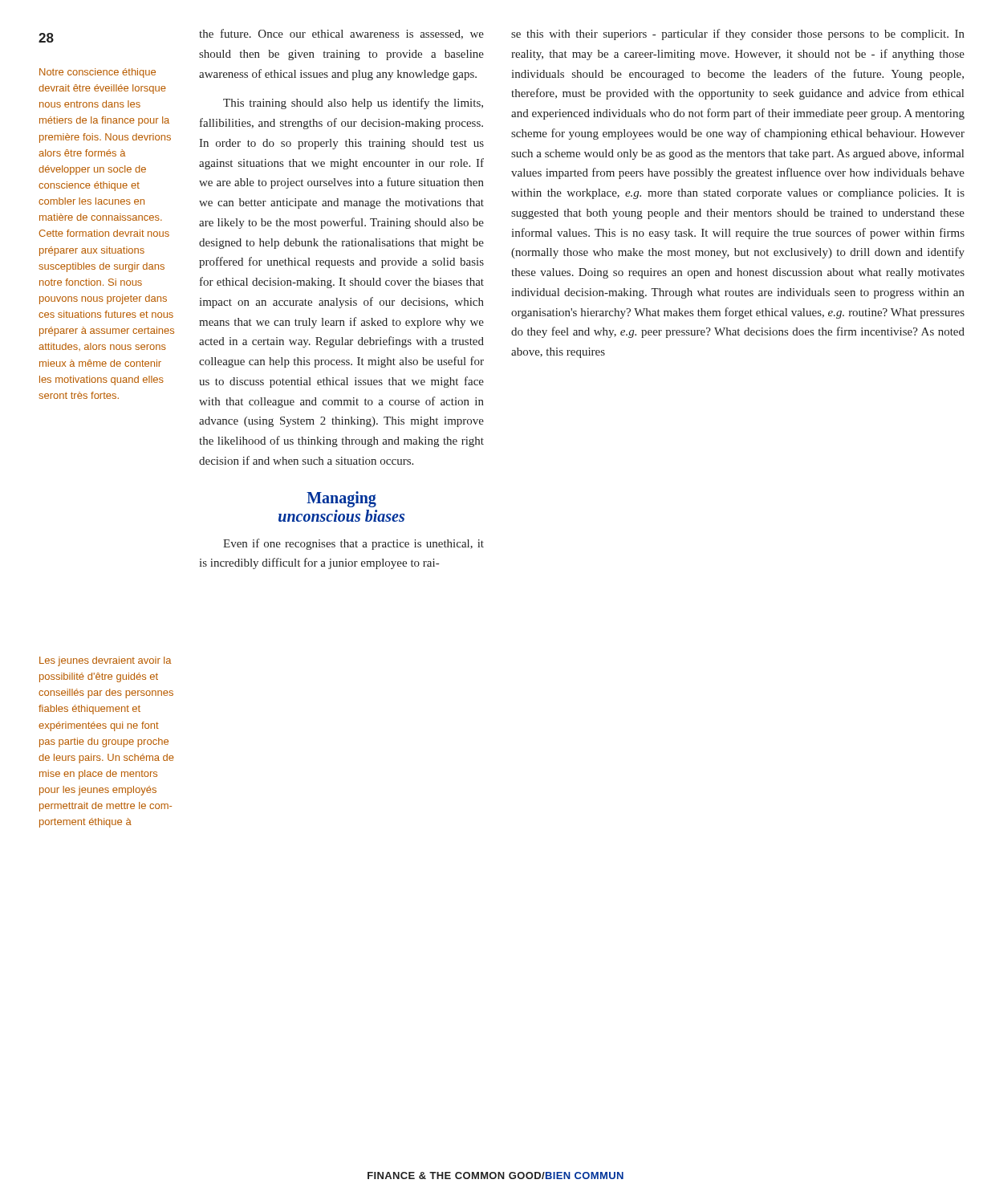
Task: Point to the text starting "the future. Once our ethical awareness"
Action: (x=341, y=54)
